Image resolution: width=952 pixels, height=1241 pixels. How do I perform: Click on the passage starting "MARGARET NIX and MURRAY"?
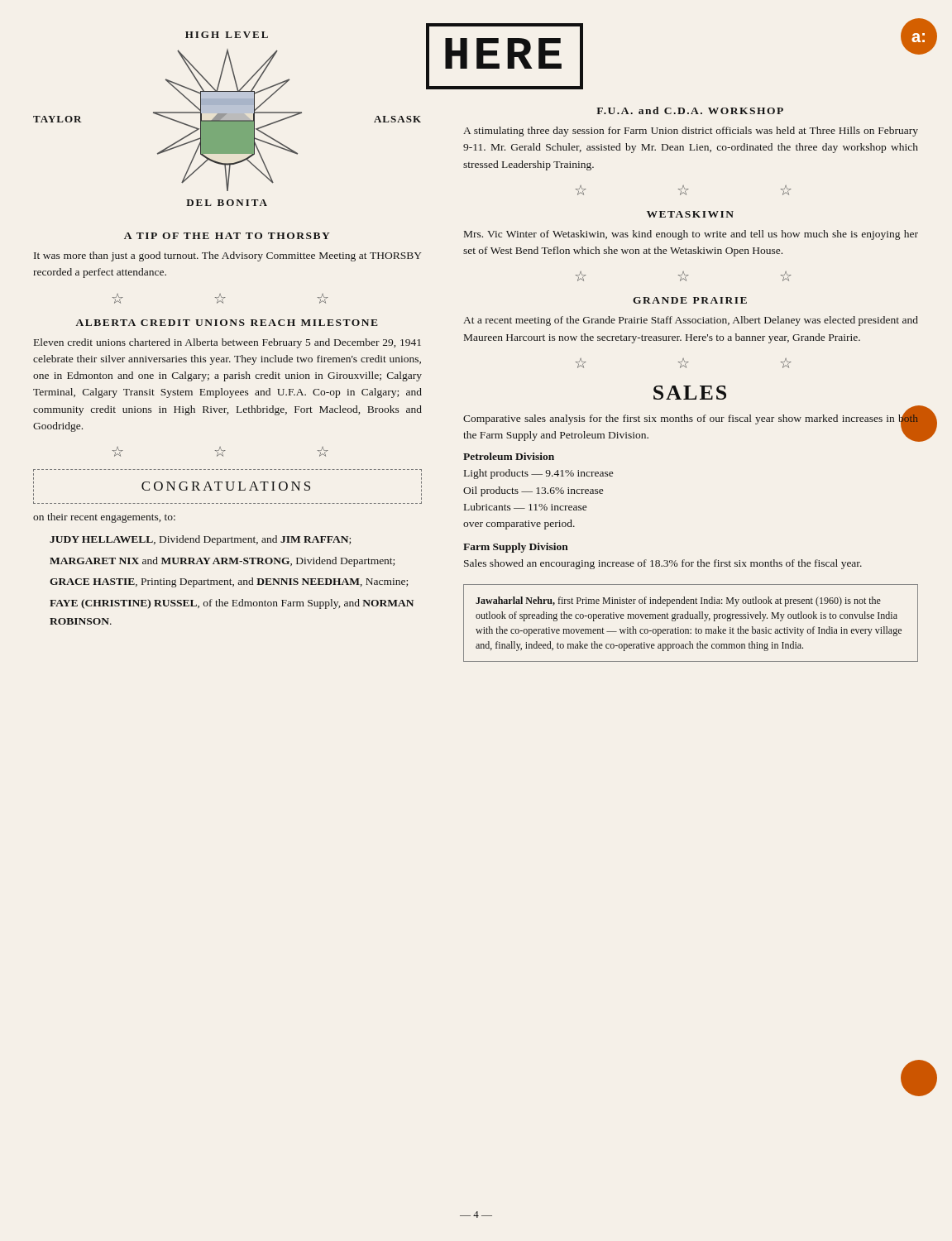pyautogui.click(x=223, y=560)
